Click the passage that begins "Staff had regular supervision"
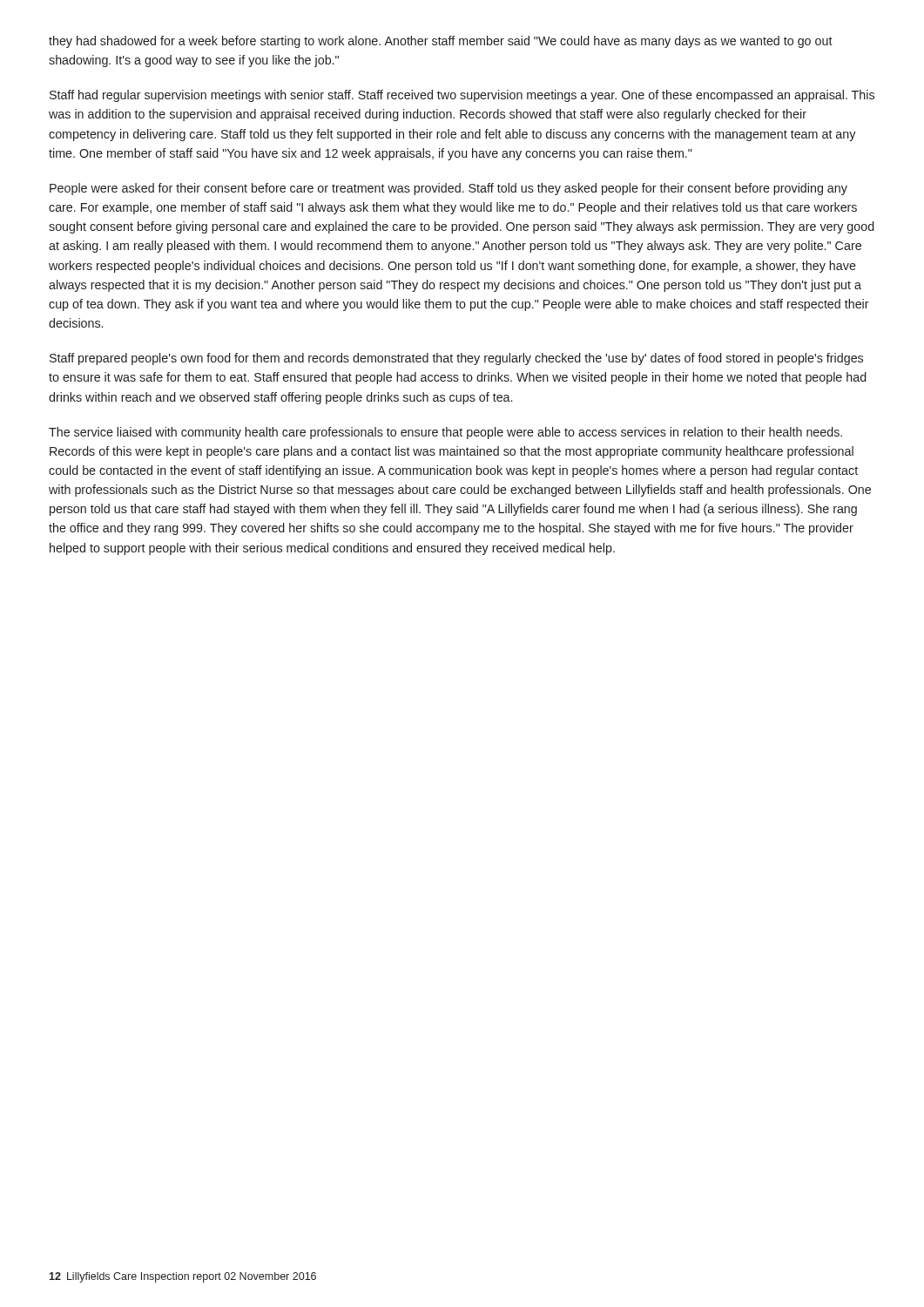Screen dimensions: 1307x924 462,124
